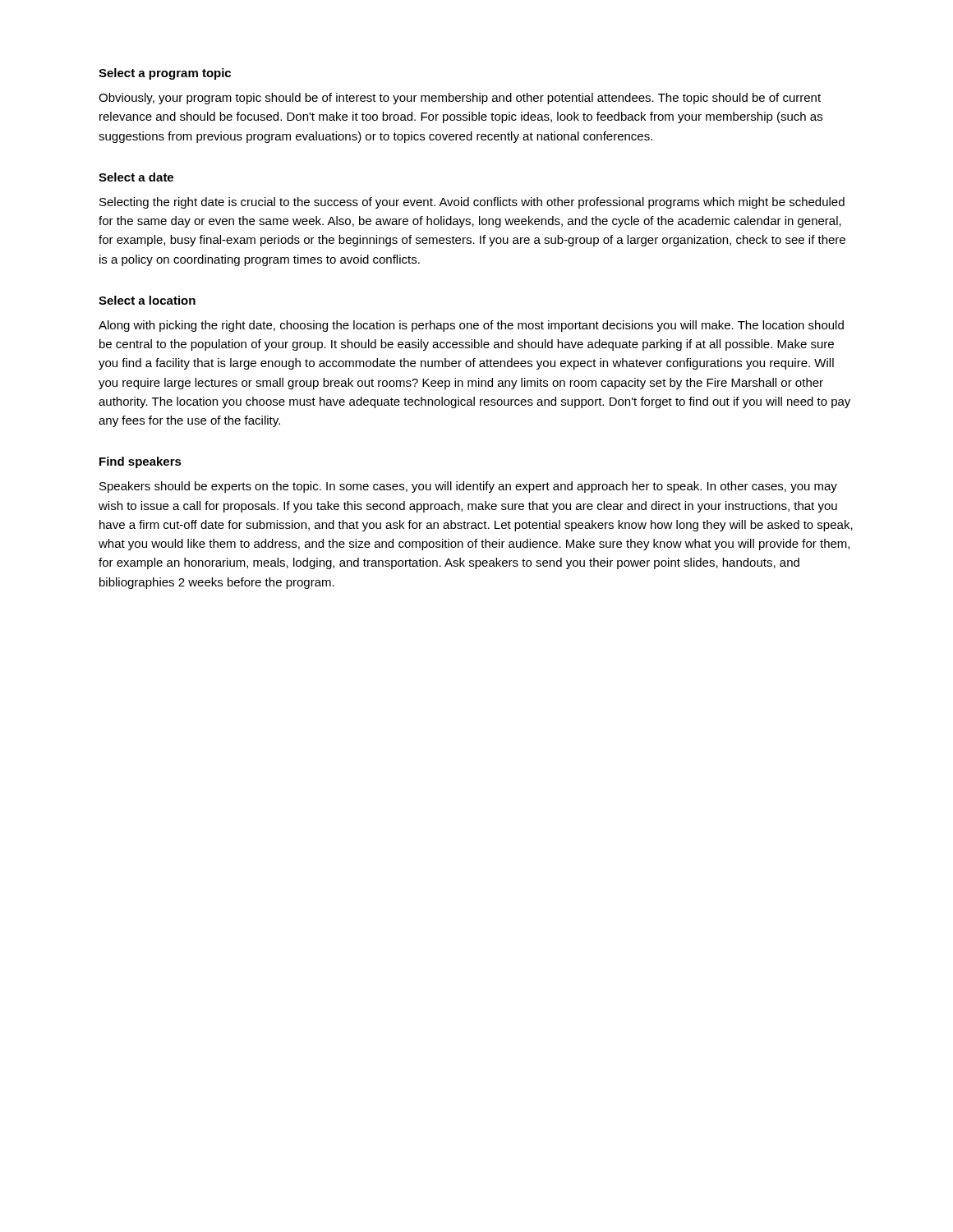
Task: Find the block on this page that starts "Along with picking the right date,"
Action: [x=475, y=372]
